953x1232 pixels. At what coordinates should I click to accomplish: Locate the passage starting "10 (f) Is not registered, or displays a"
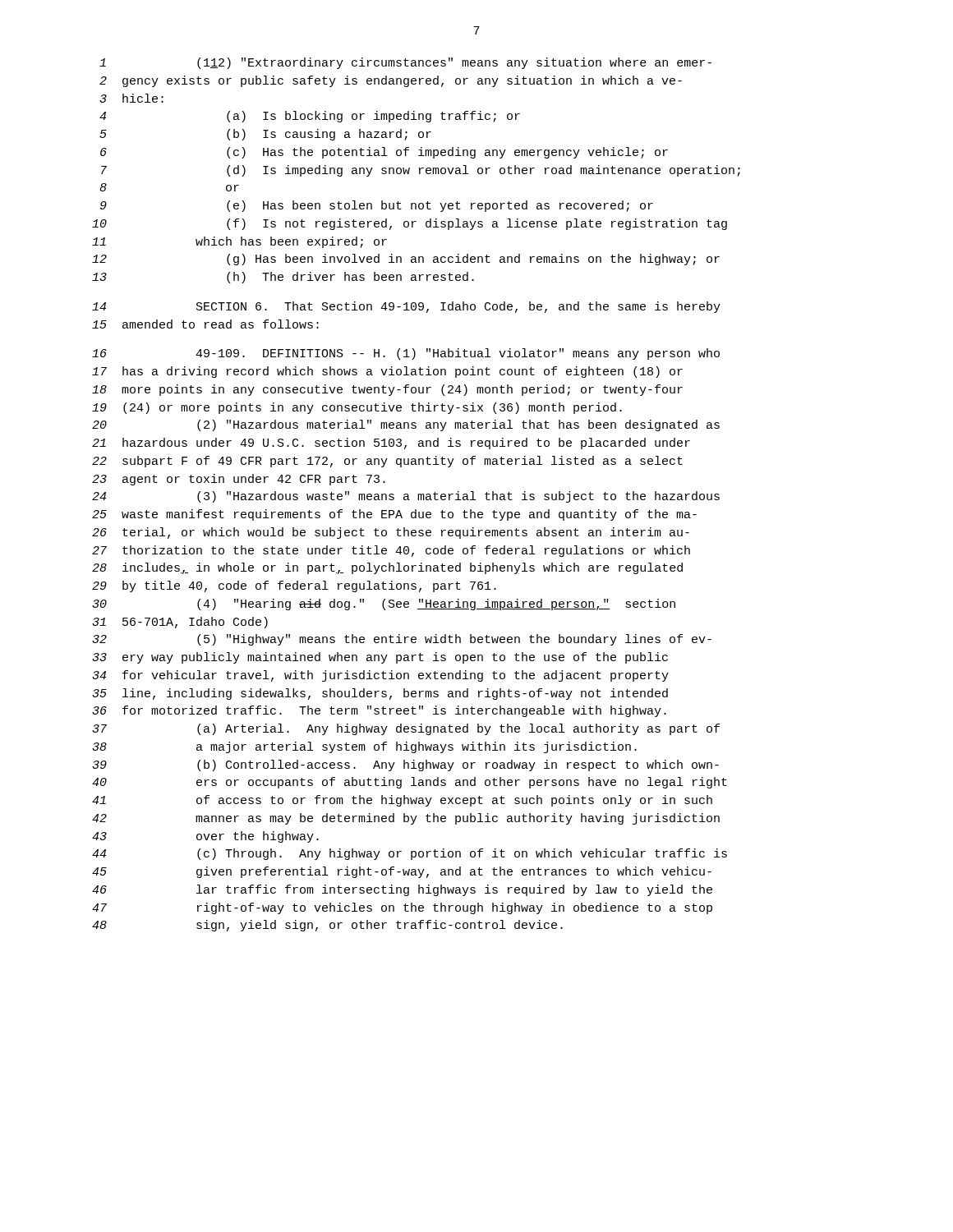click(x=476, y=234)
